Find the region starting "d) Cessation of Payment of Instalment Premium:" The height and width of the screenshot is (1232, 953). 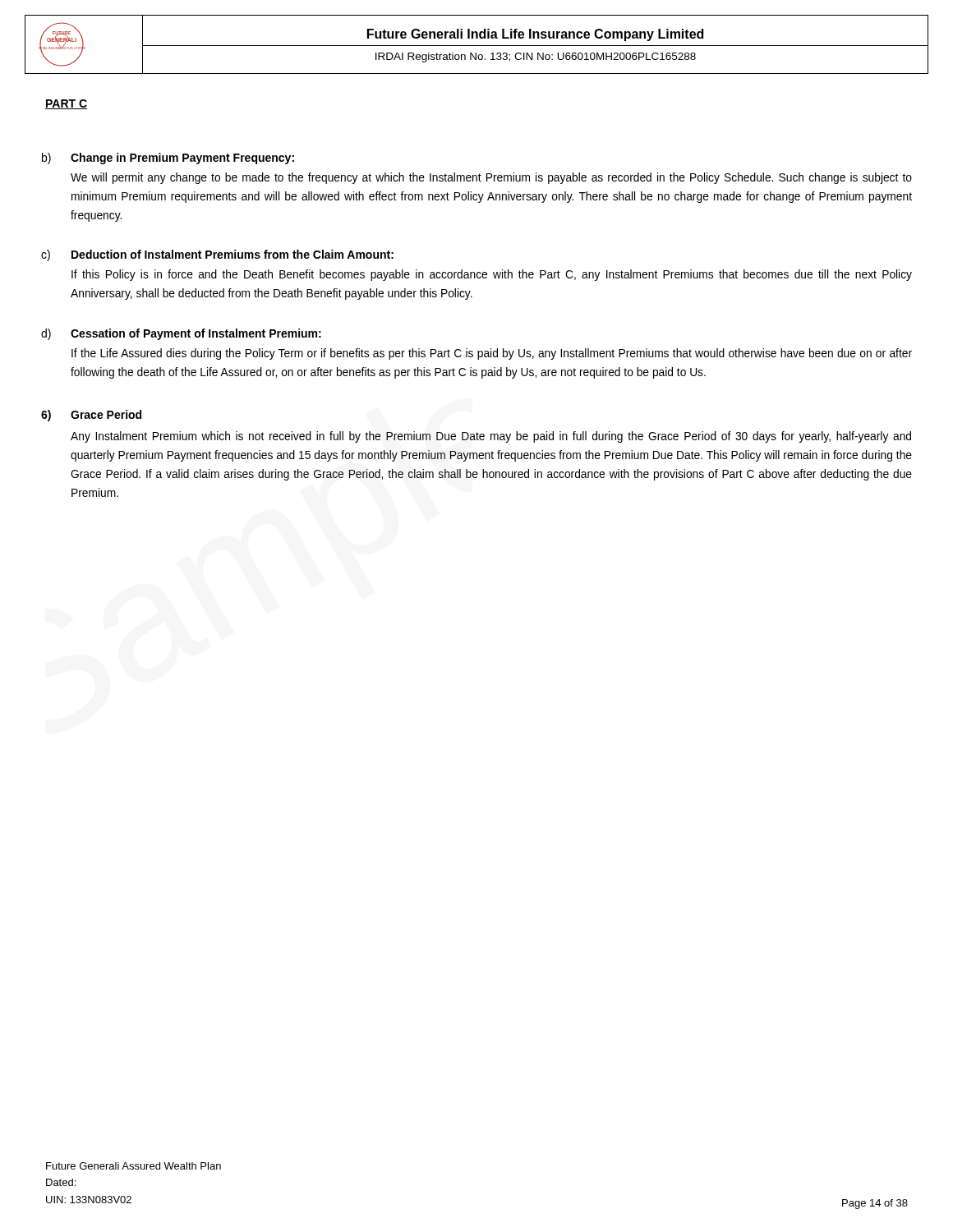coord(476,354)
